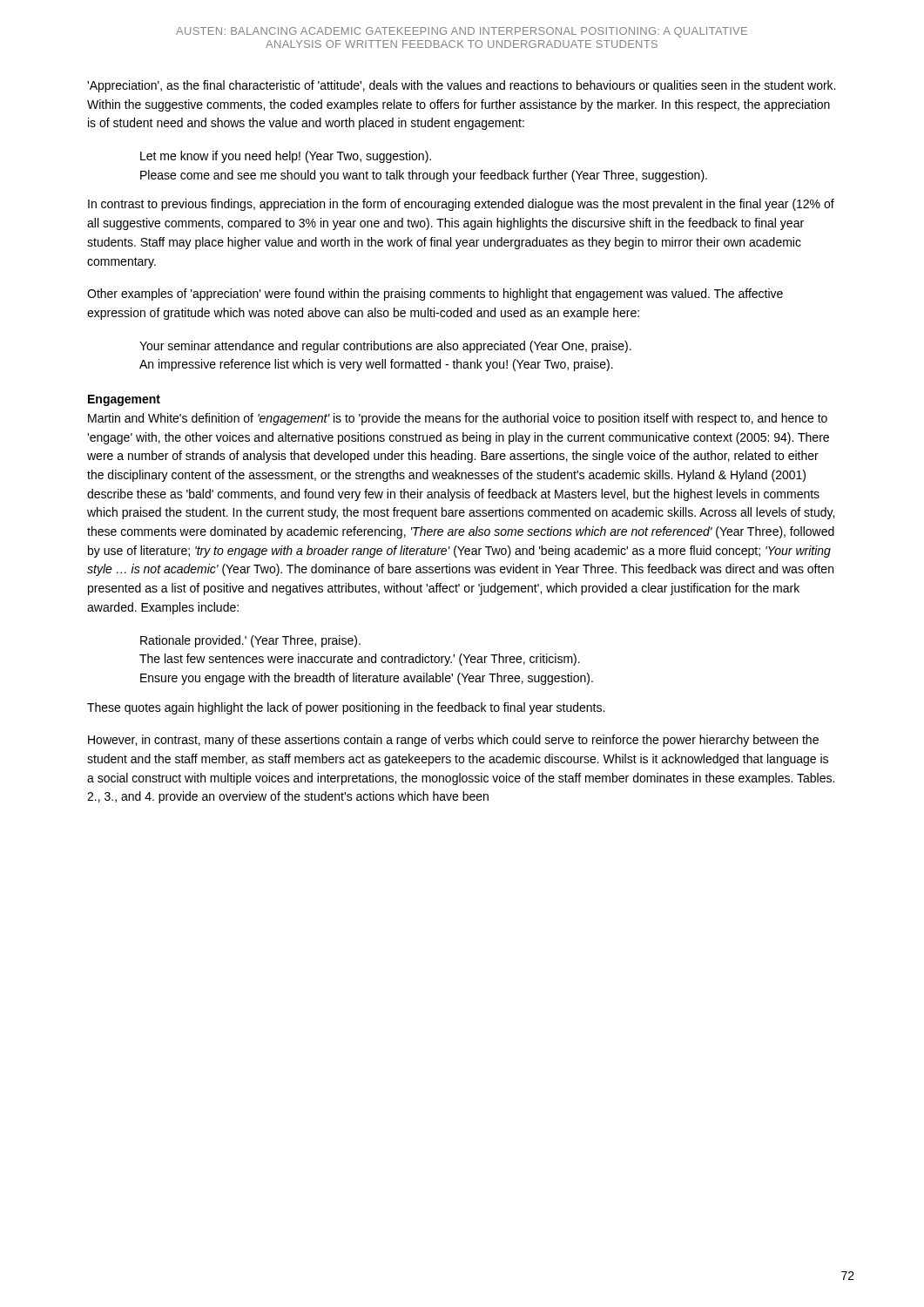Locate the text block starting "These quotes again highlight"
The image size is (924, 1307).
point(346,707)
